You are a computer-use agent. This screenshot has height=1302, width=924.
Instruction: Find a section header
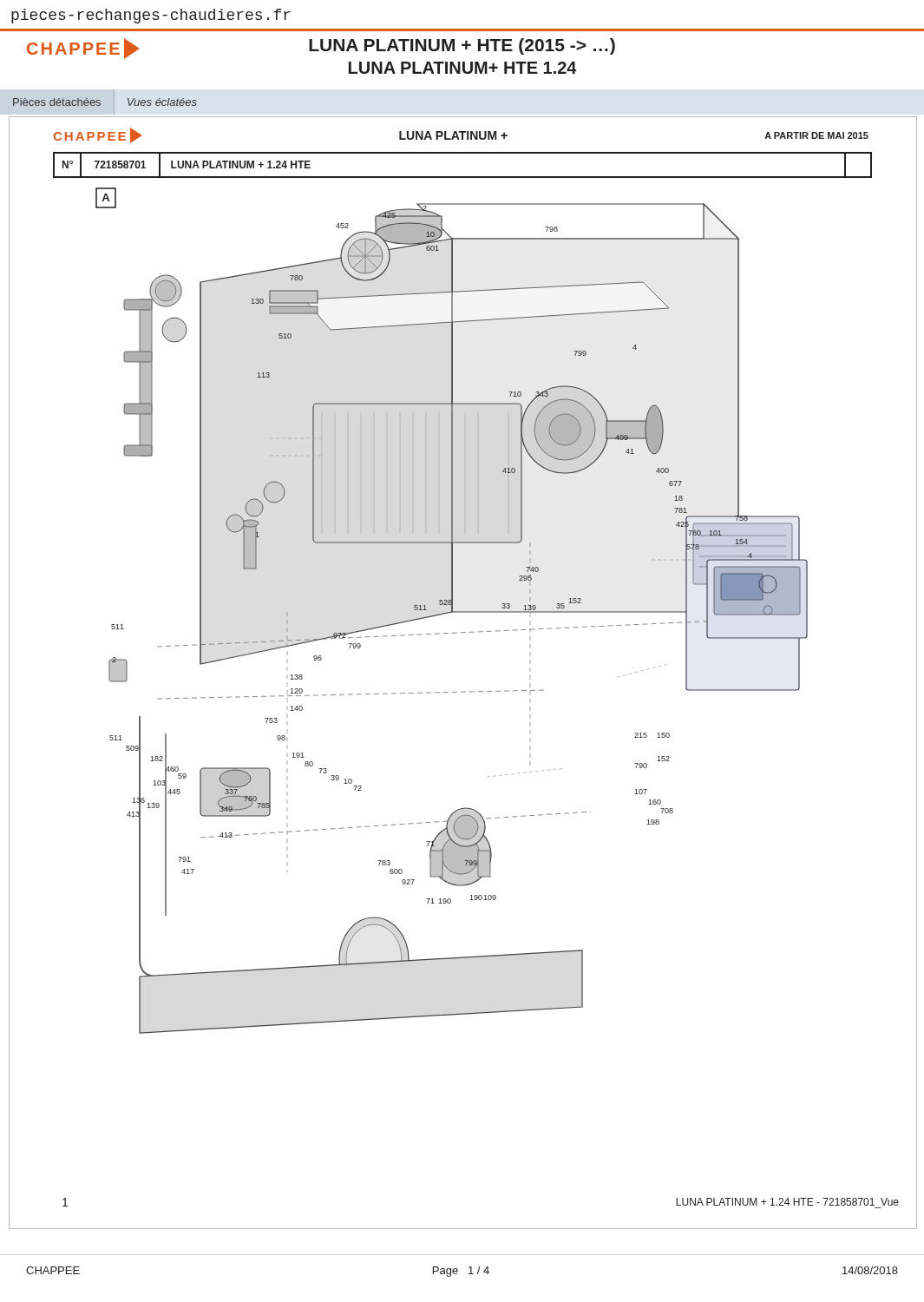(x=462, y=102)
